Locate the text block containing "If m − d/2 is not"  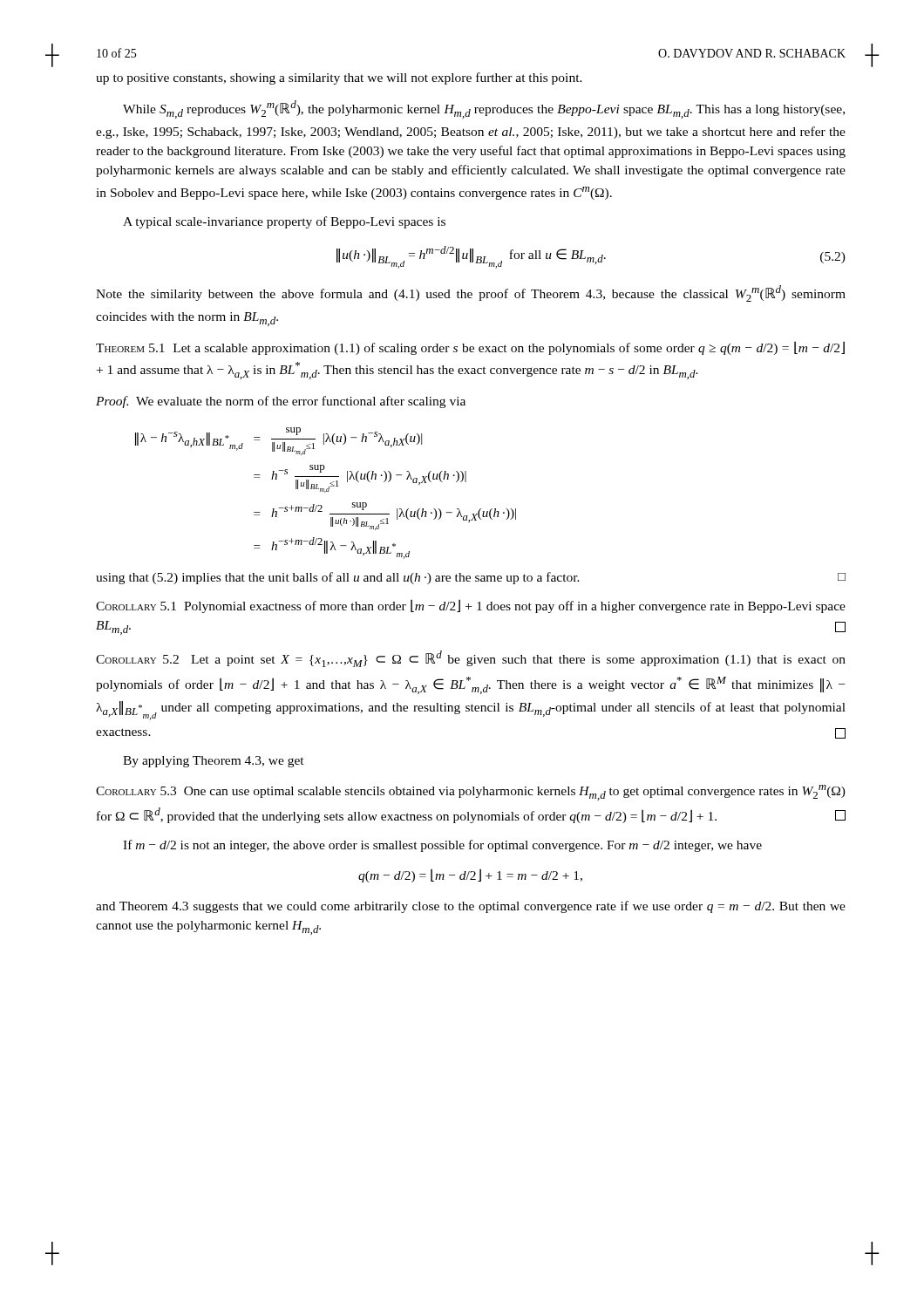[x=471, y=845]
